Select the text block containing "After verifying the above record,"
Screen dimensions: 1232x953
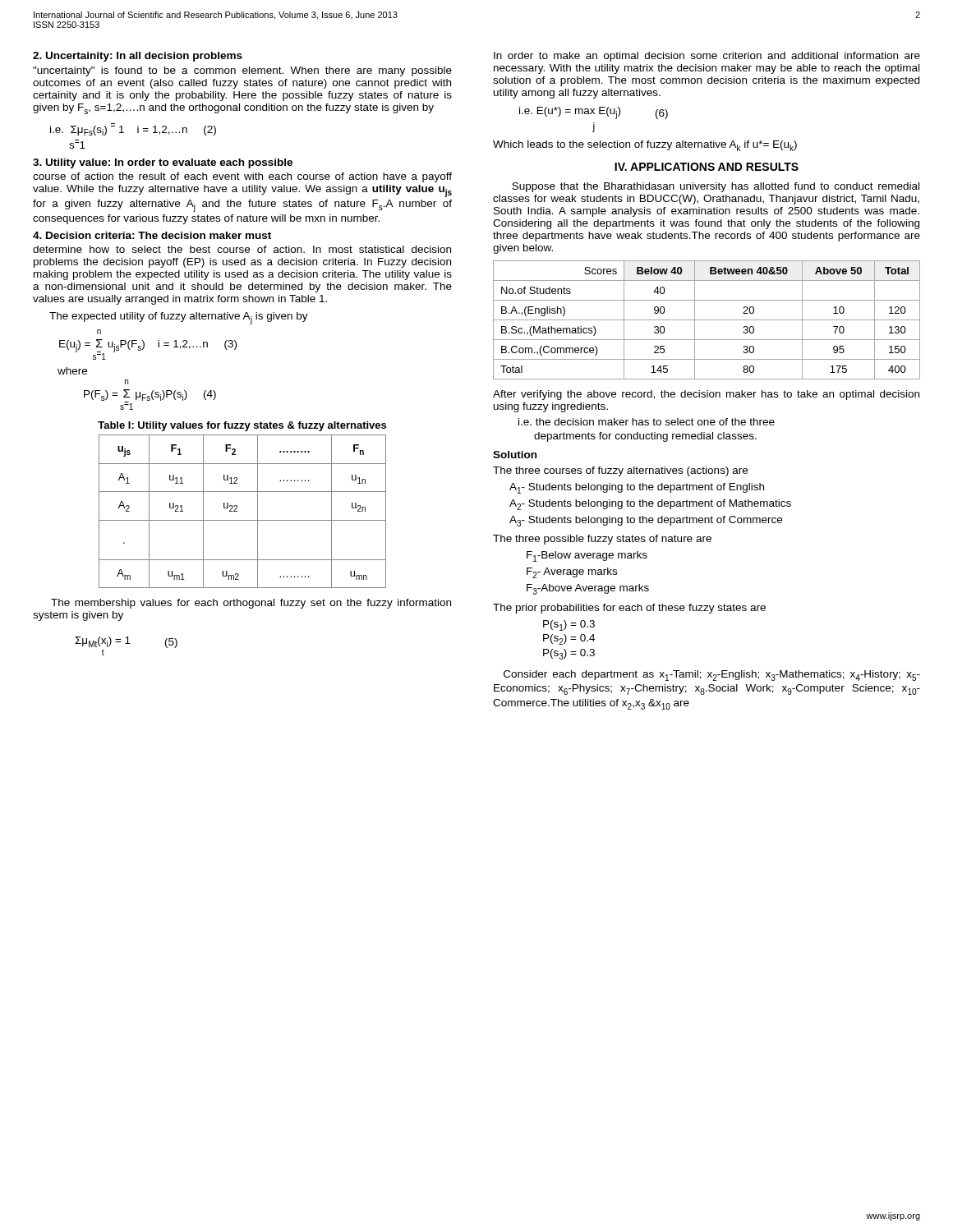[707, 400]
